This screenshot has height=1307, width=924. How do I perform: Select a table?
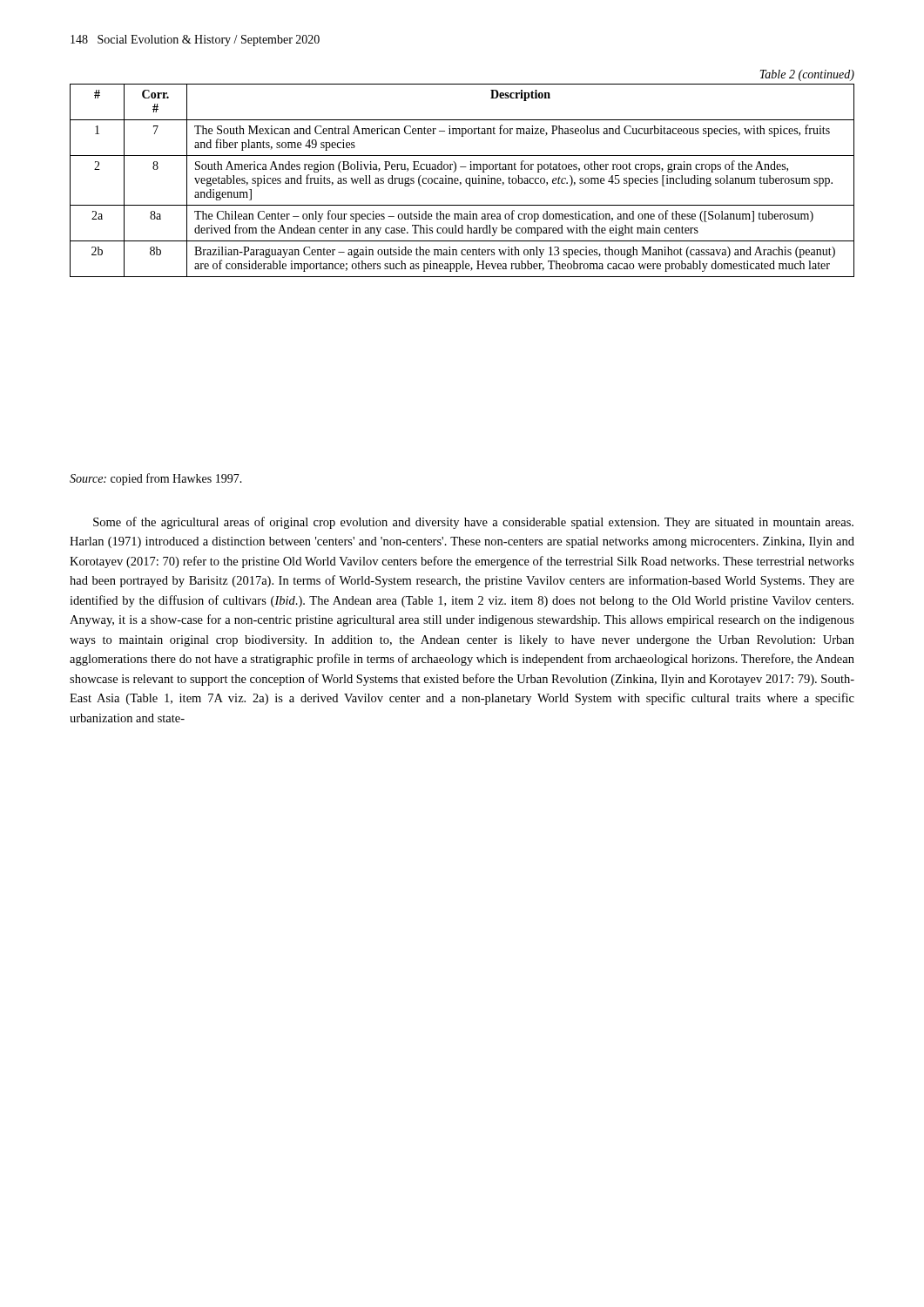462,180
